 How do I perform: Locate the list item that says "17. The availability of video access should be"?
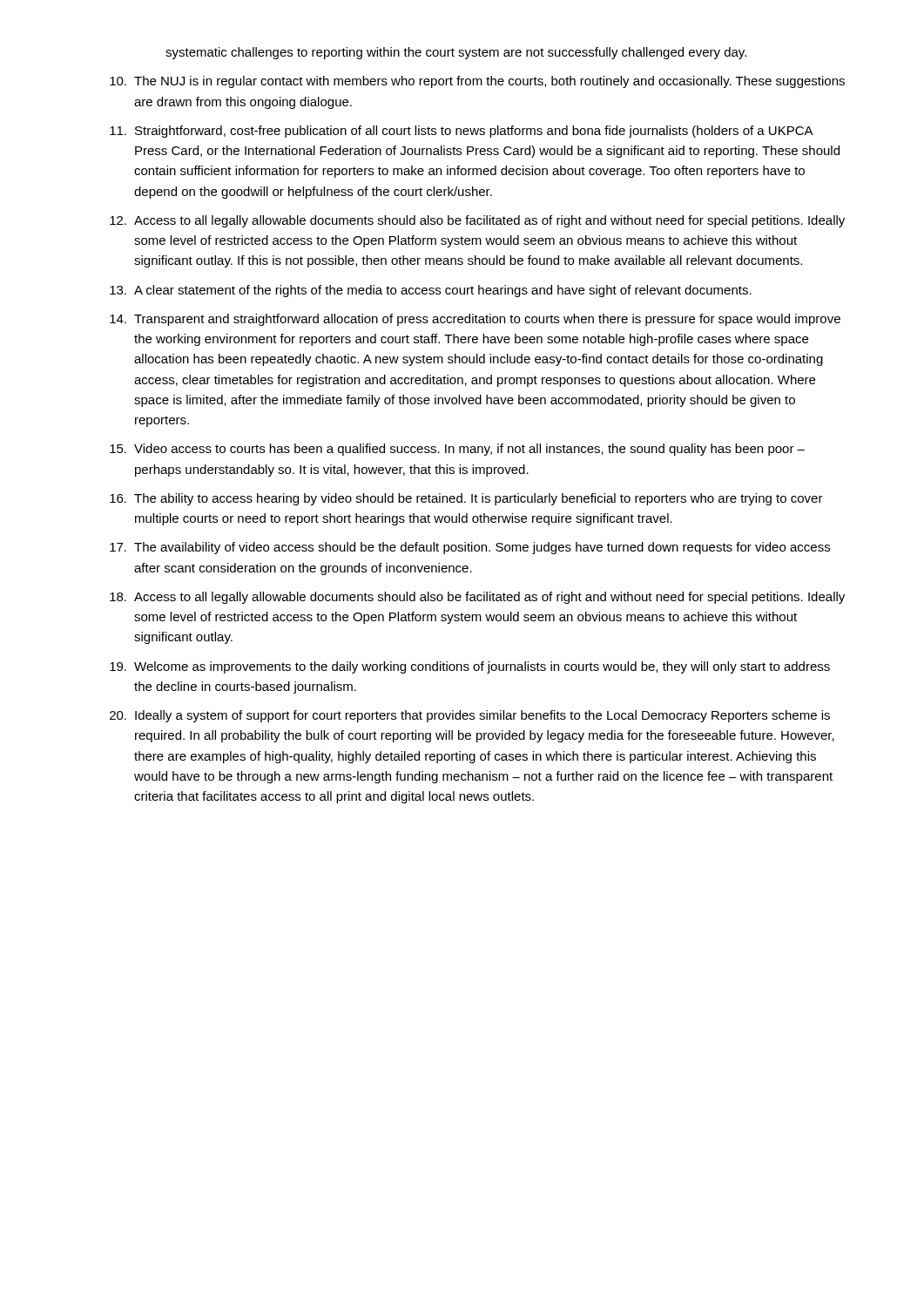[x=471, y=557]
